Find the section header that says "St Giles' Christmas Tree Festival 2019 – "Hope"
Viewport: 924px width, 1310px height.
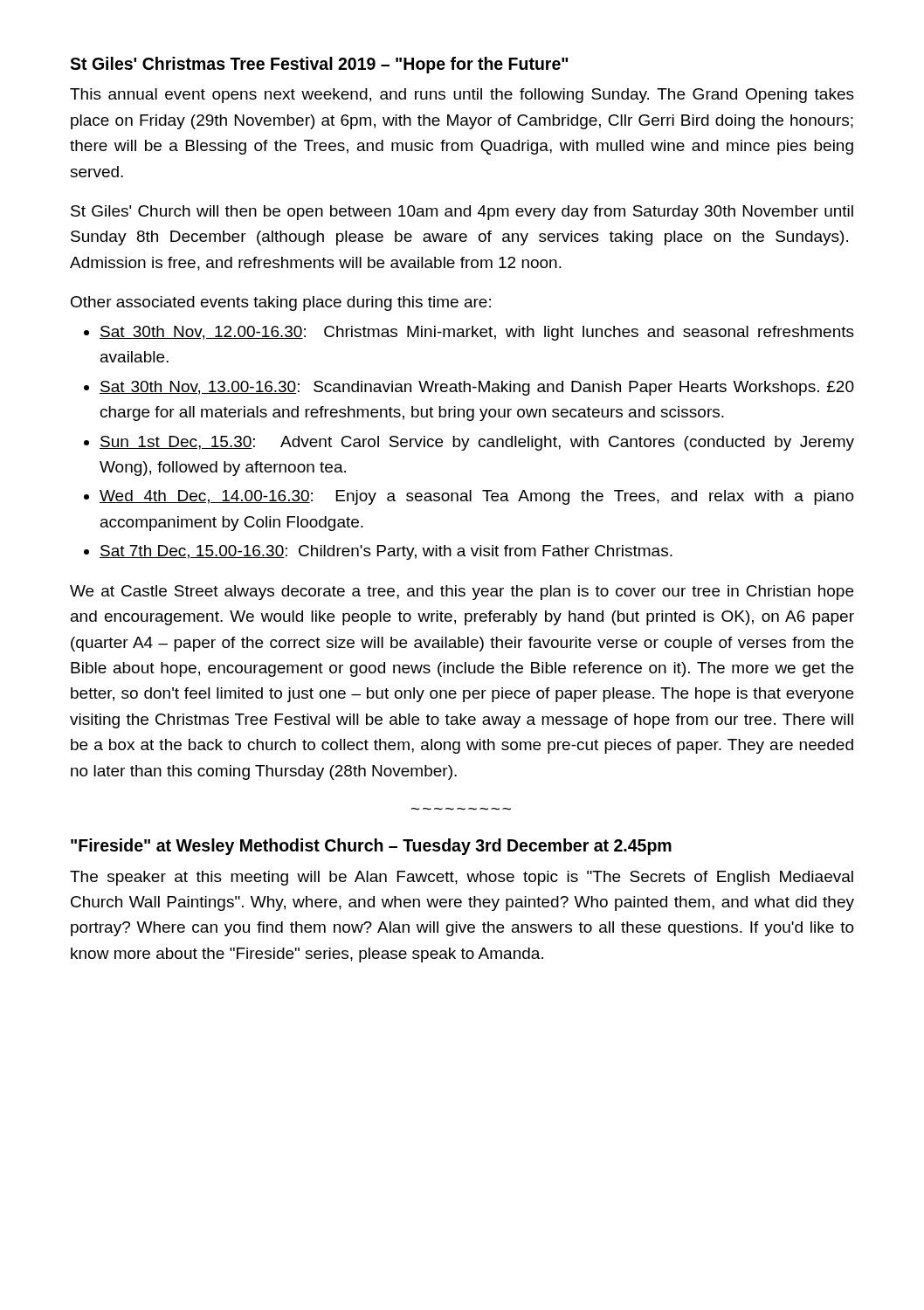(319, 64)
